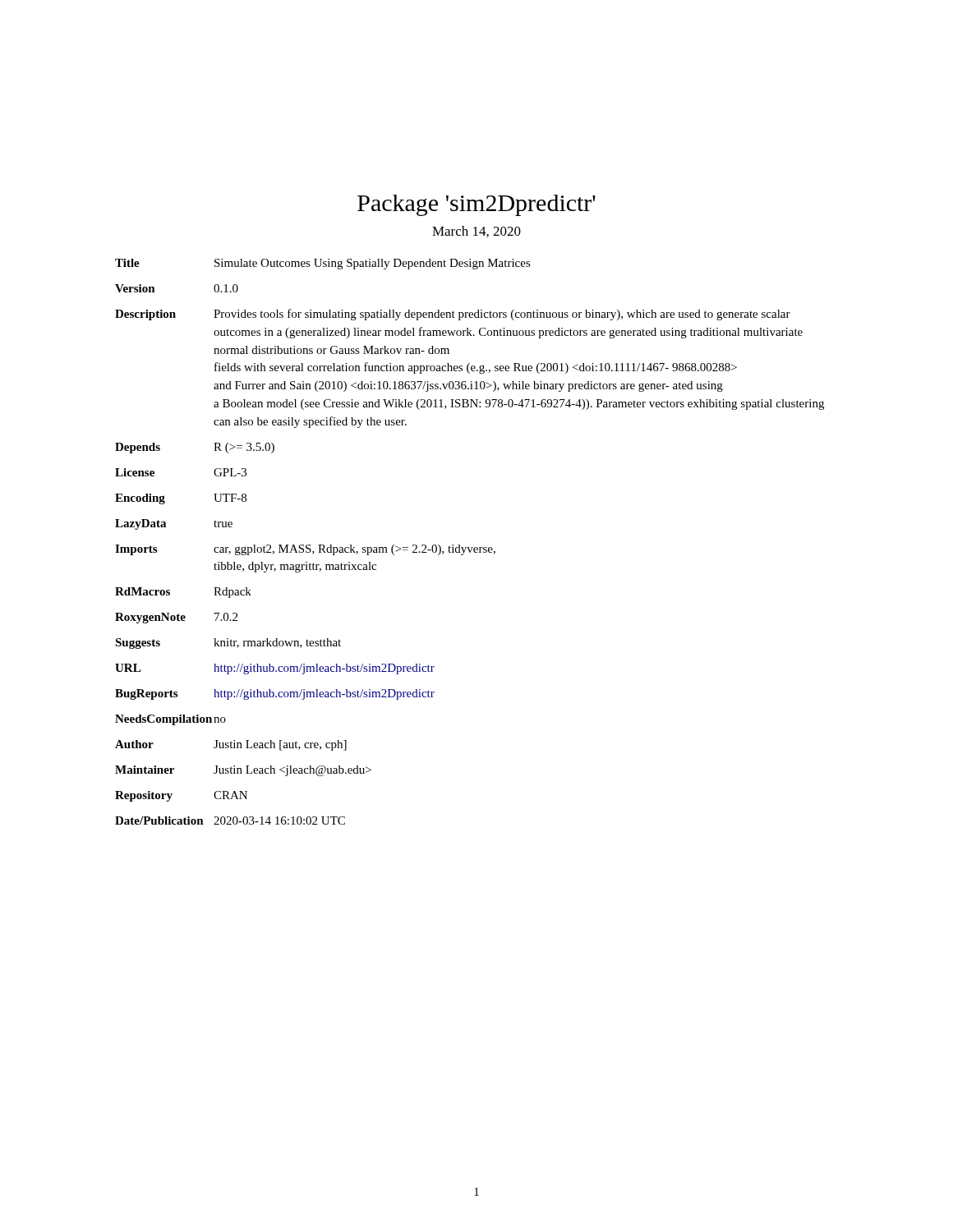The height and width of the screenshot is (1232, 953).
Task: Navigate to the text starting "LazyData true"
Action: [132, 524]
